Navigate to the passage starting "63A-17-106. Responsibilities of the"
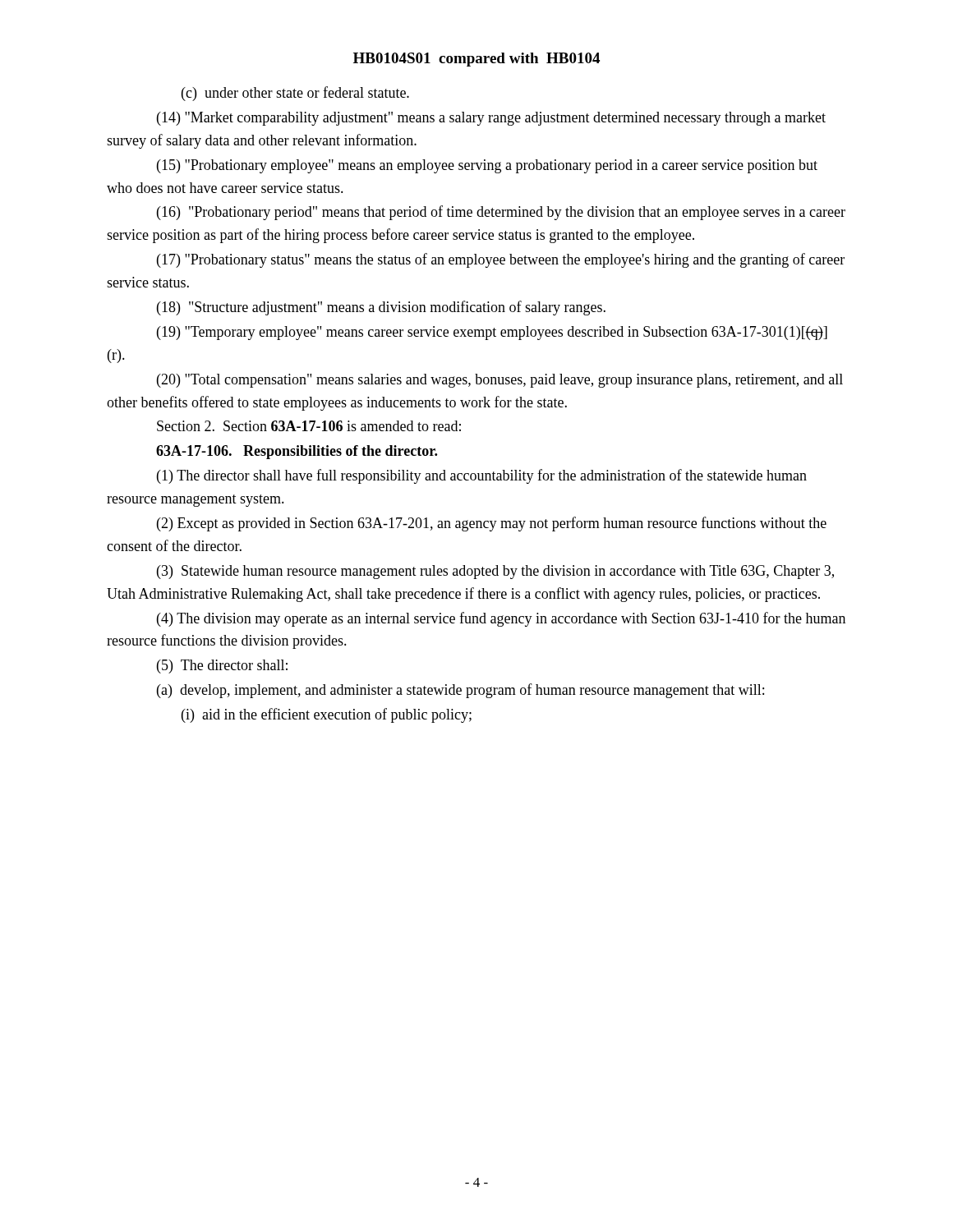 pyautogui.click(x=297, y=452)
